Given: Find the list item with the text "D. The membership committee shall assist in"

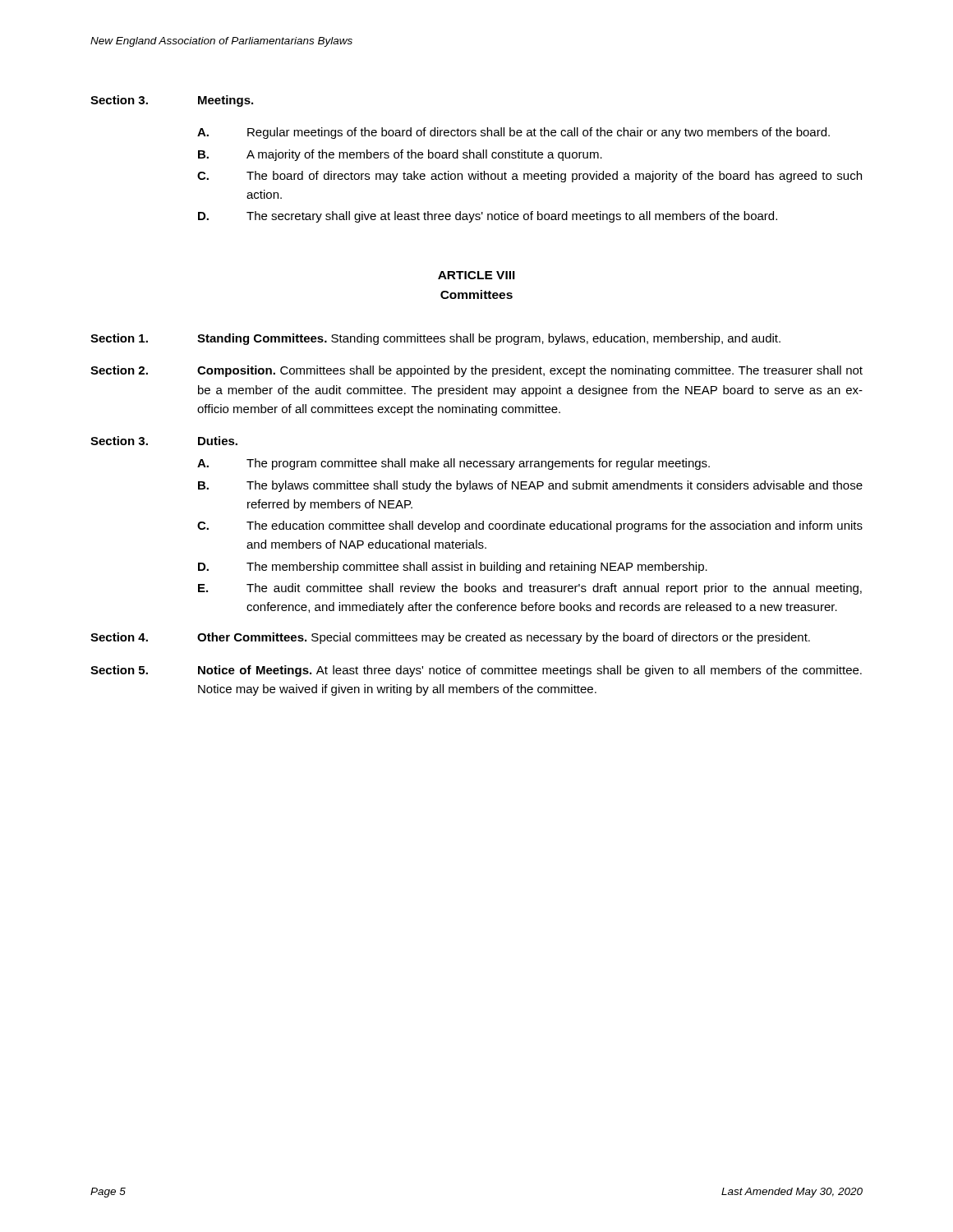Looking at the screenshot, I should (530, 566).
